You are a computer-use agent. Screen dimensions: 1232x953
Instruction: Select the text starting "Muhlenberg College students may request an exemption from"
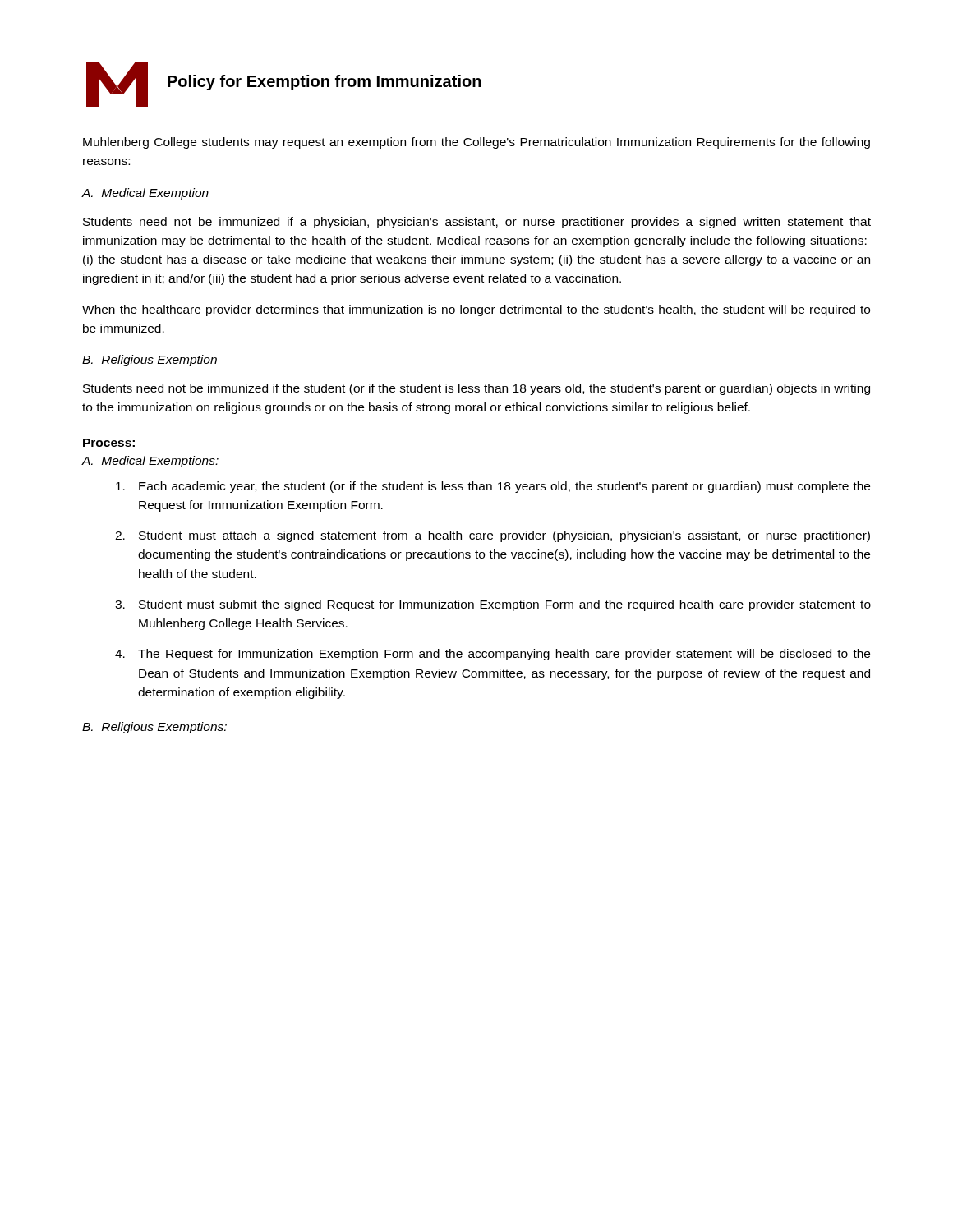pyautogui.click(x=476, y=151)
